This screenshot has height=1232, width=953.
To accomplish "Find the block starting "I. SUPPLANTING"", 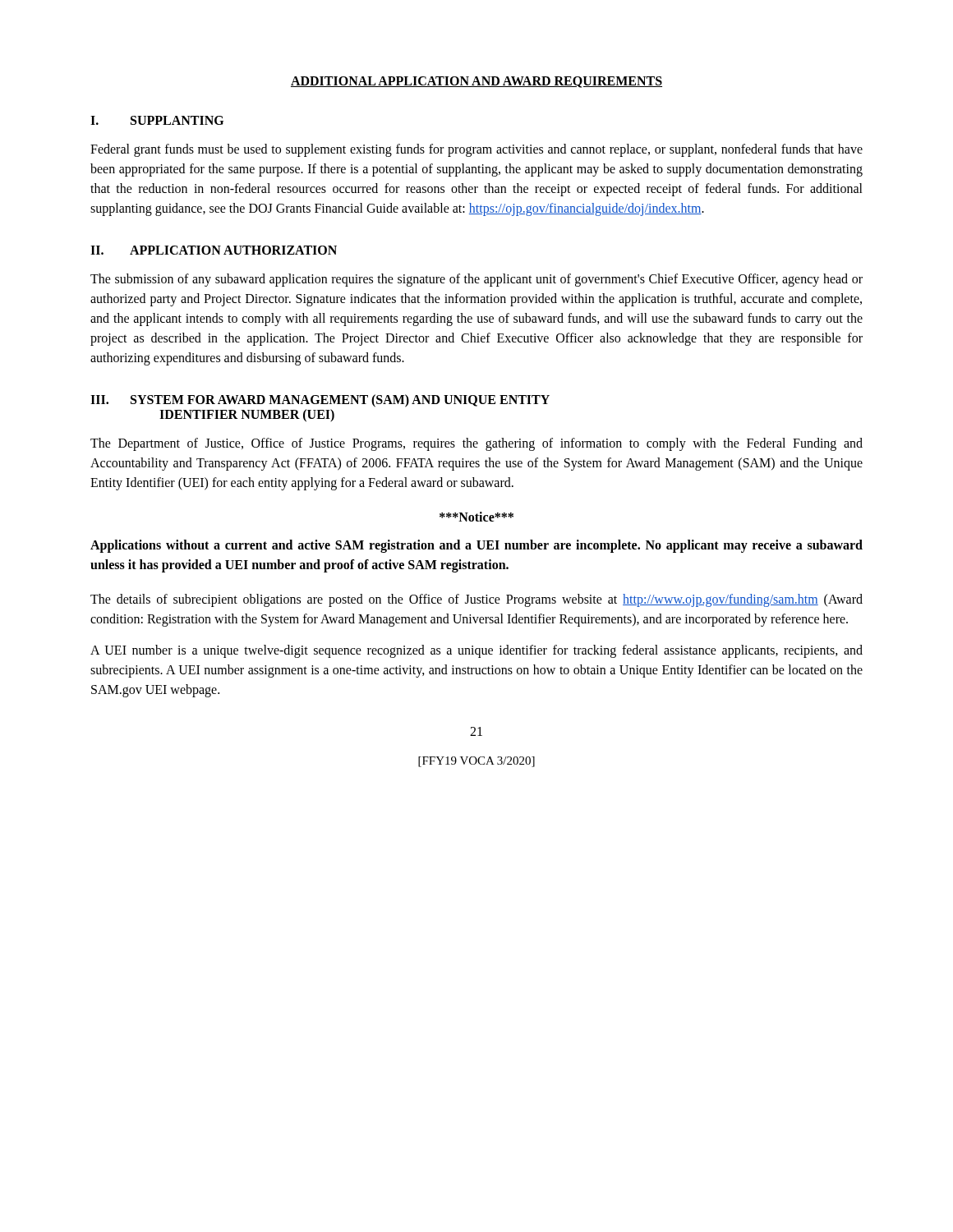I will (157, 121).
